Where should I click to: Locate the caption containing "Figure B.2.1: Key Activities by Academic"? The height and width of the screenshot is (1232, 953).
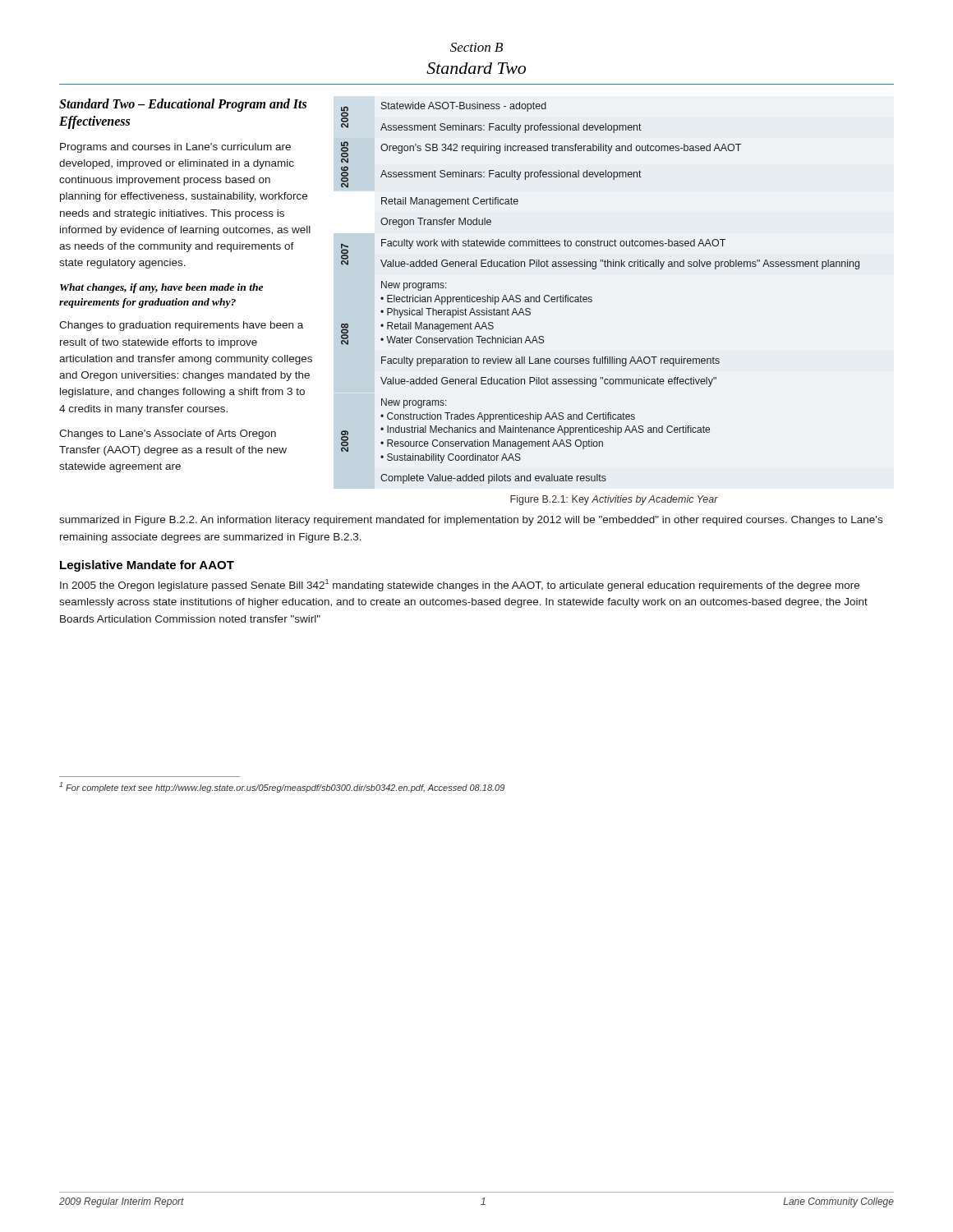[614, 500]
